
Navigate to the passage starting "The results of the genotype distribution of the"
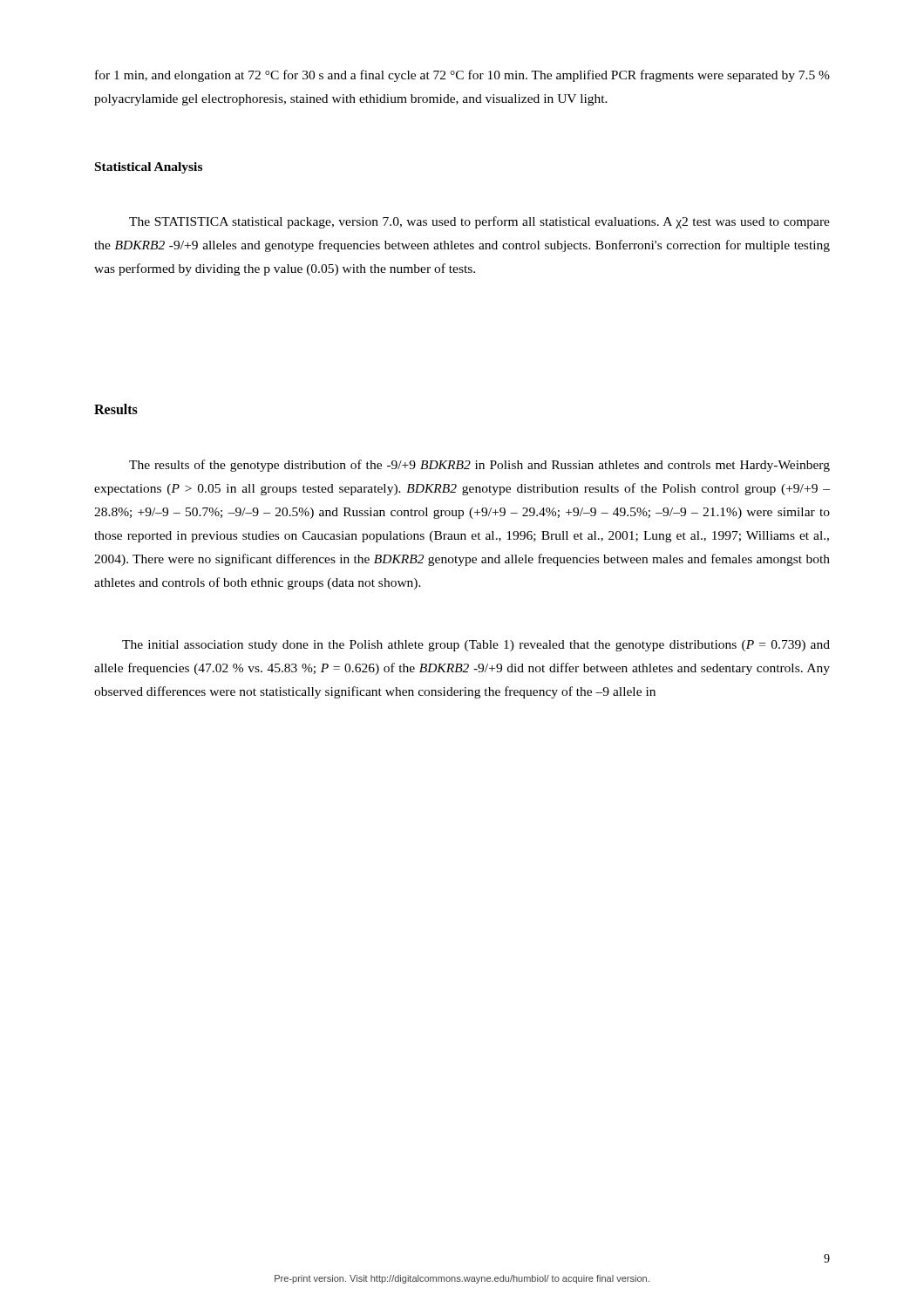[462, 523]
